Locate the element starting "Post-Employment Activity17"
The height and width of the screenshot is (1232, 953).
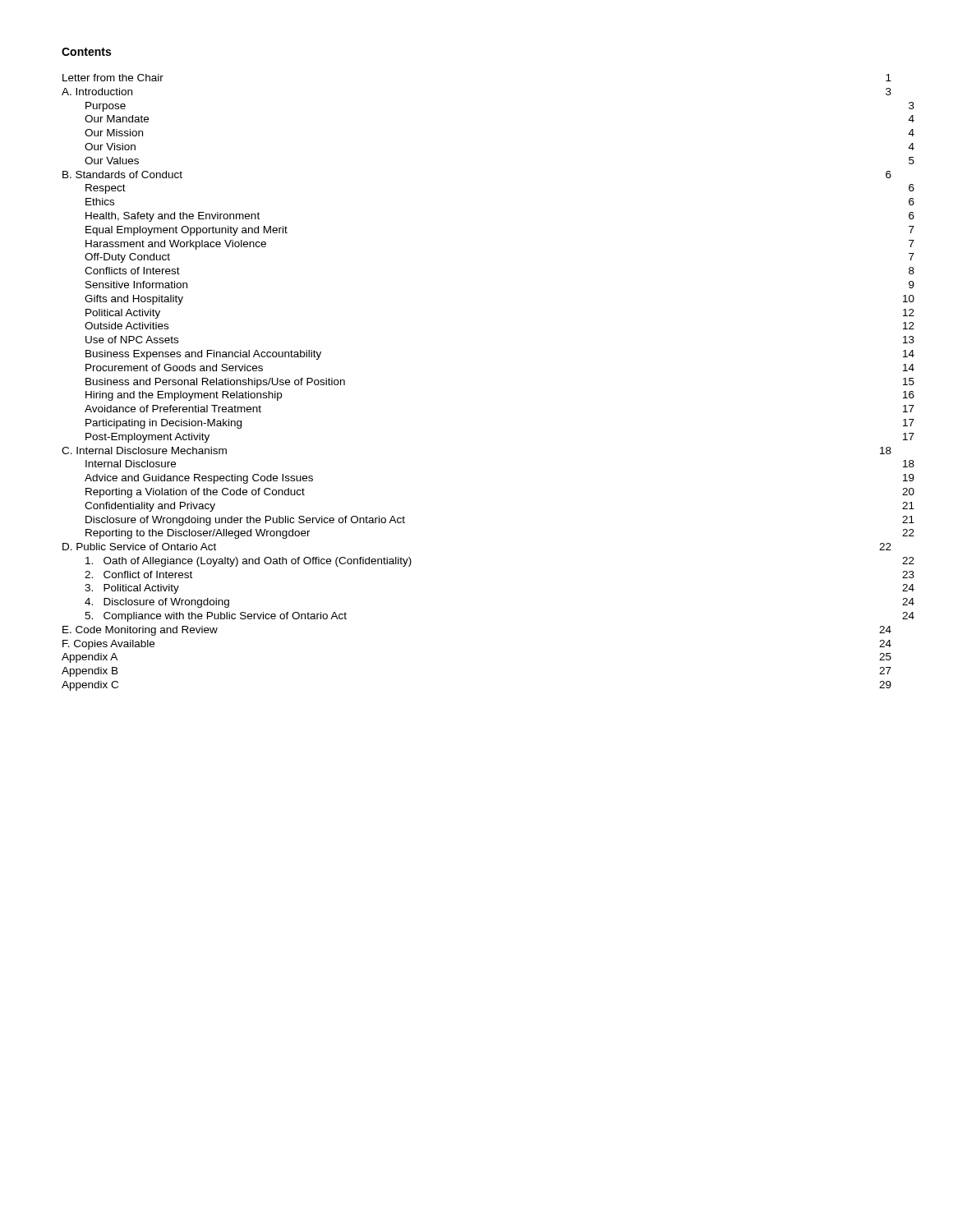[149, 437]
